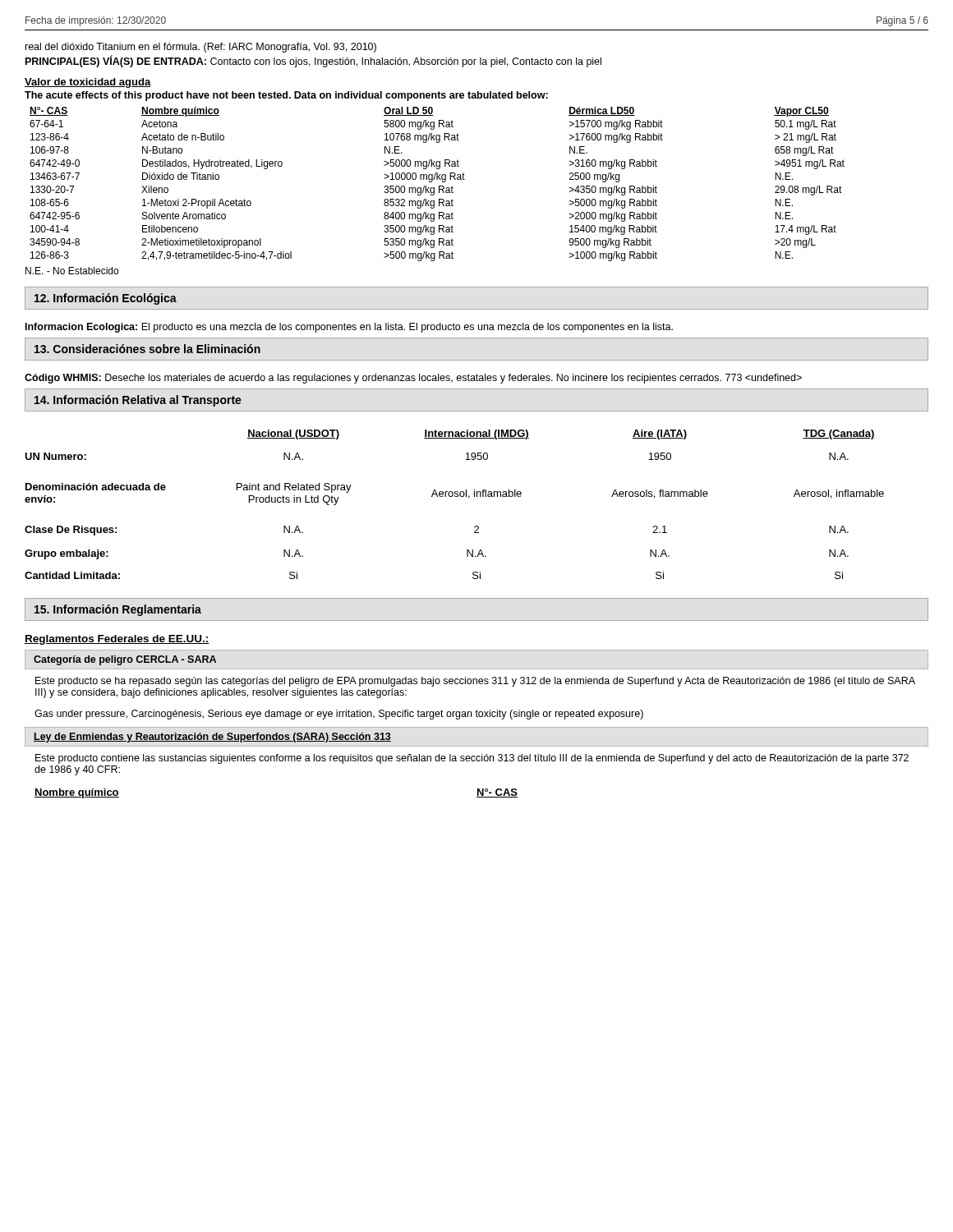Point to the section header beginning "Ley de Enmiendas"
The width and height of the screenshot is (953, 1232).
(x=212, y=737)
